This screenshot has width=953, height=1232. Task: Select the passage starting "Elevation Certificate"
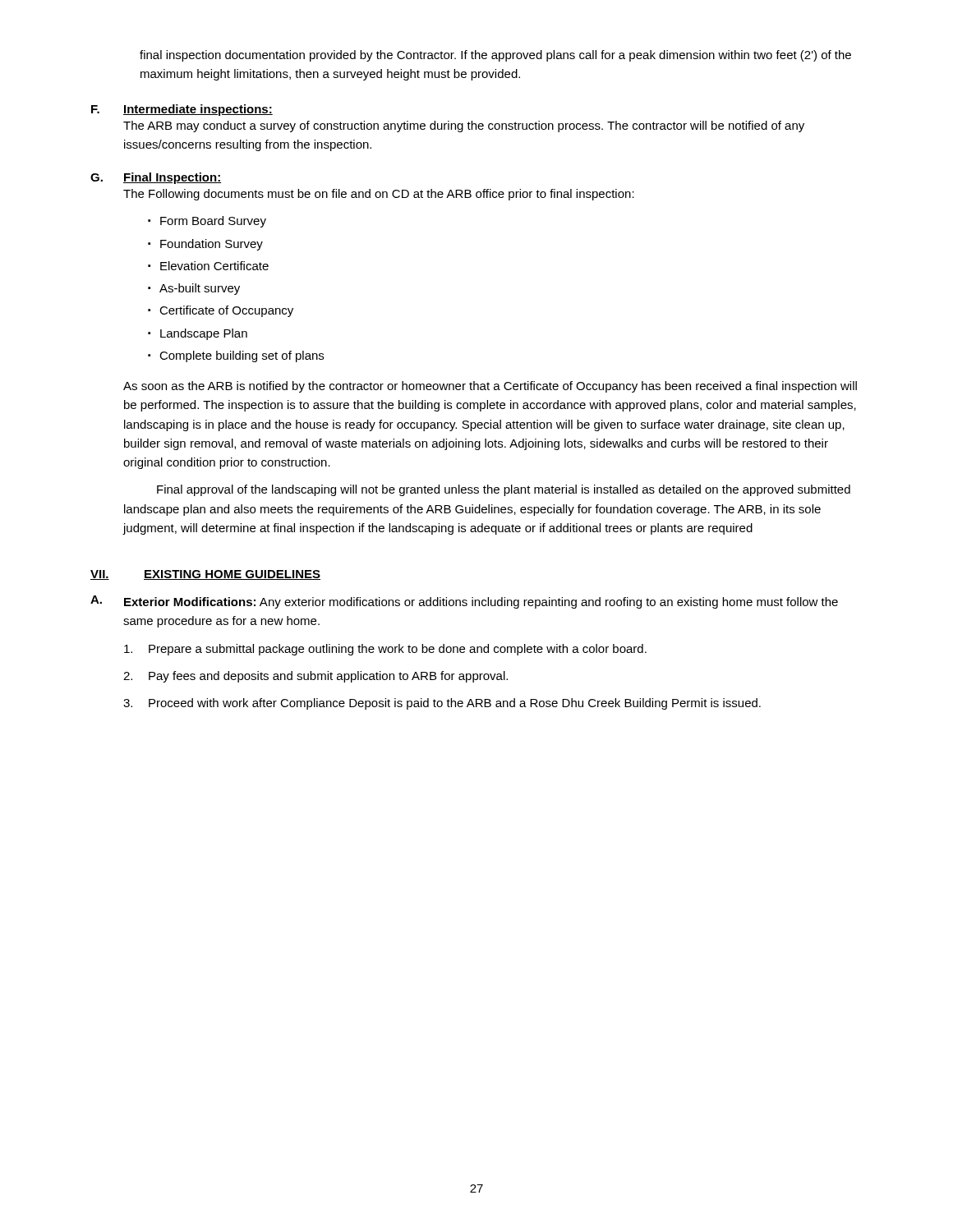pos(214,265)
